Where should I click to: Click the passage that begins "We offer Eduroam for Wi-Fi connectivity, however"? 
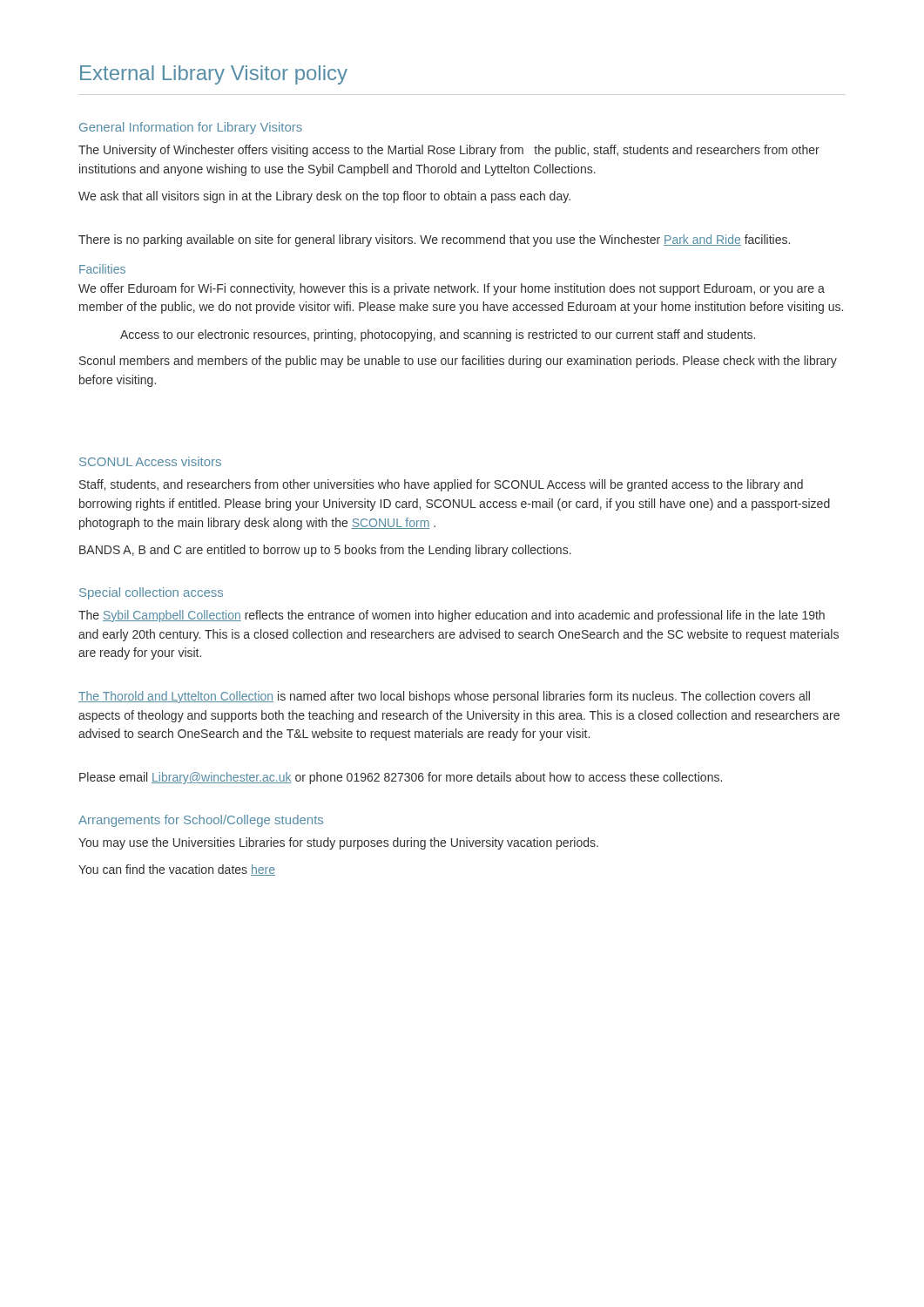click(461, 298)
